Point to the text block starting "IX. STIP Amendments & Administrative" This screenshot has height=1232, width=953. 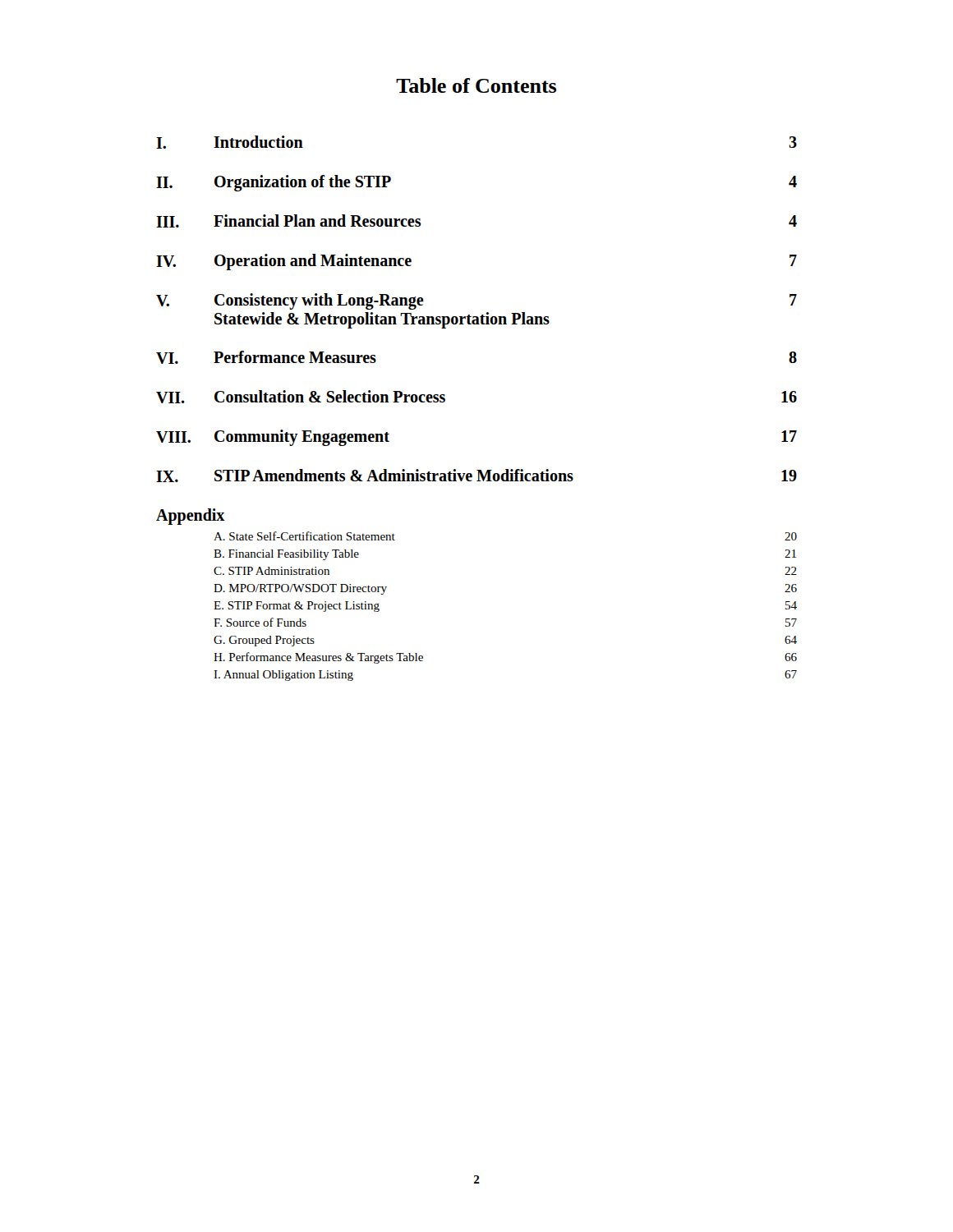[x=476, y=476]
